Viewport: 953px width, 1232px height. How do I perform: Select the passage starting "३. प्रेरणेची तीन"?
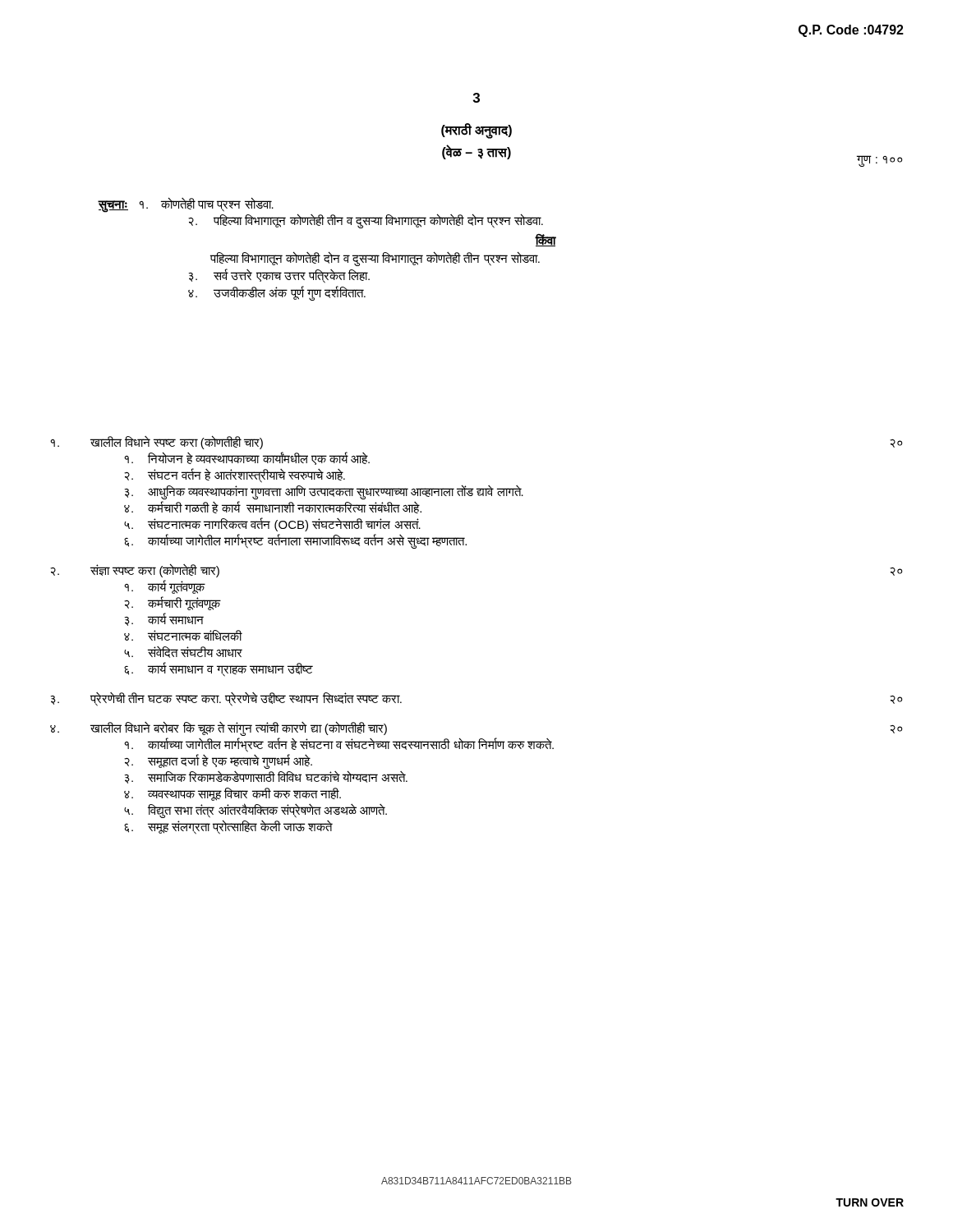[241, 699]
